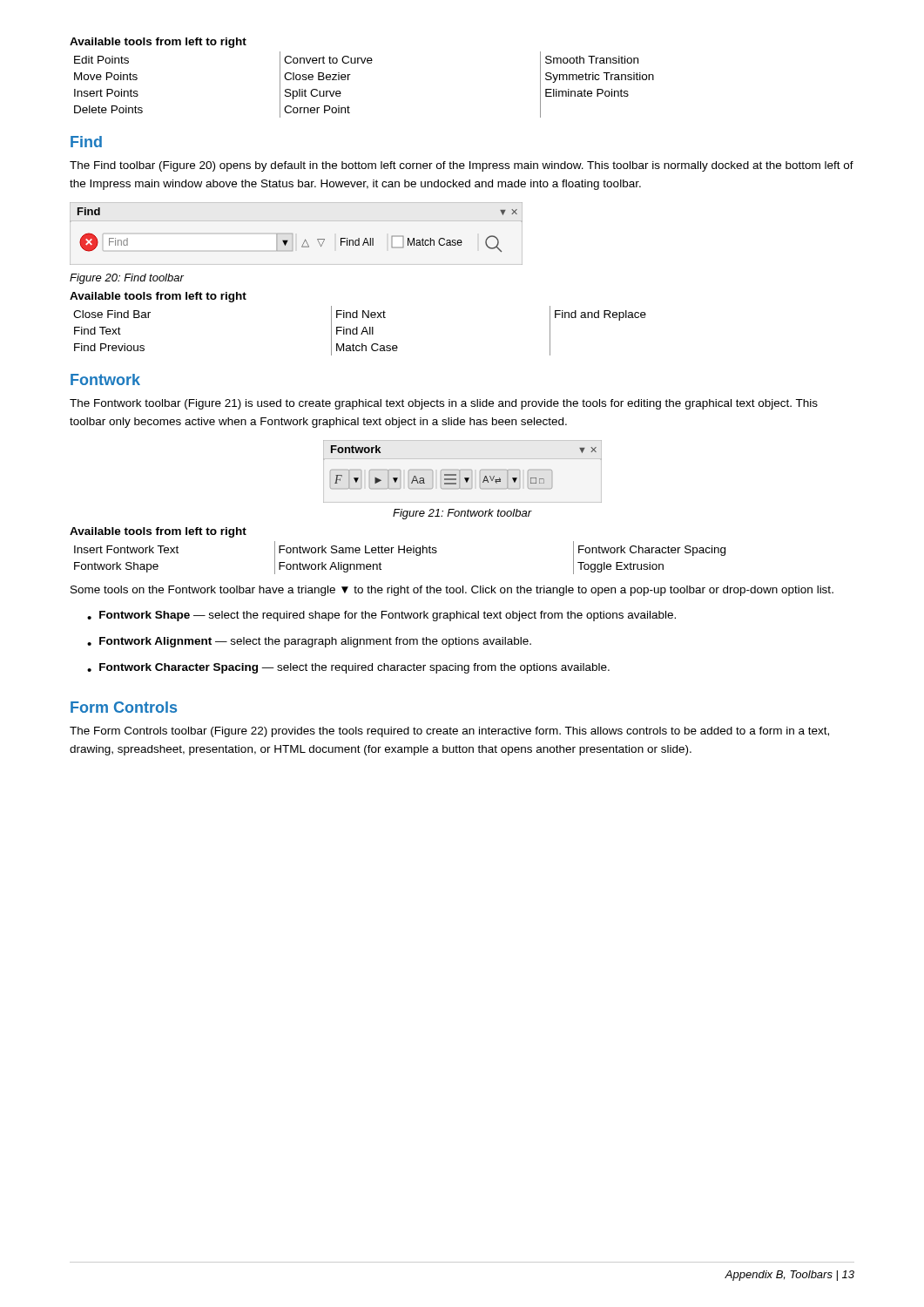924x1307 pixels.
Task: Click on the list item that reads "• Fontwork Alignment — select"
Action: tap(471, 643)
